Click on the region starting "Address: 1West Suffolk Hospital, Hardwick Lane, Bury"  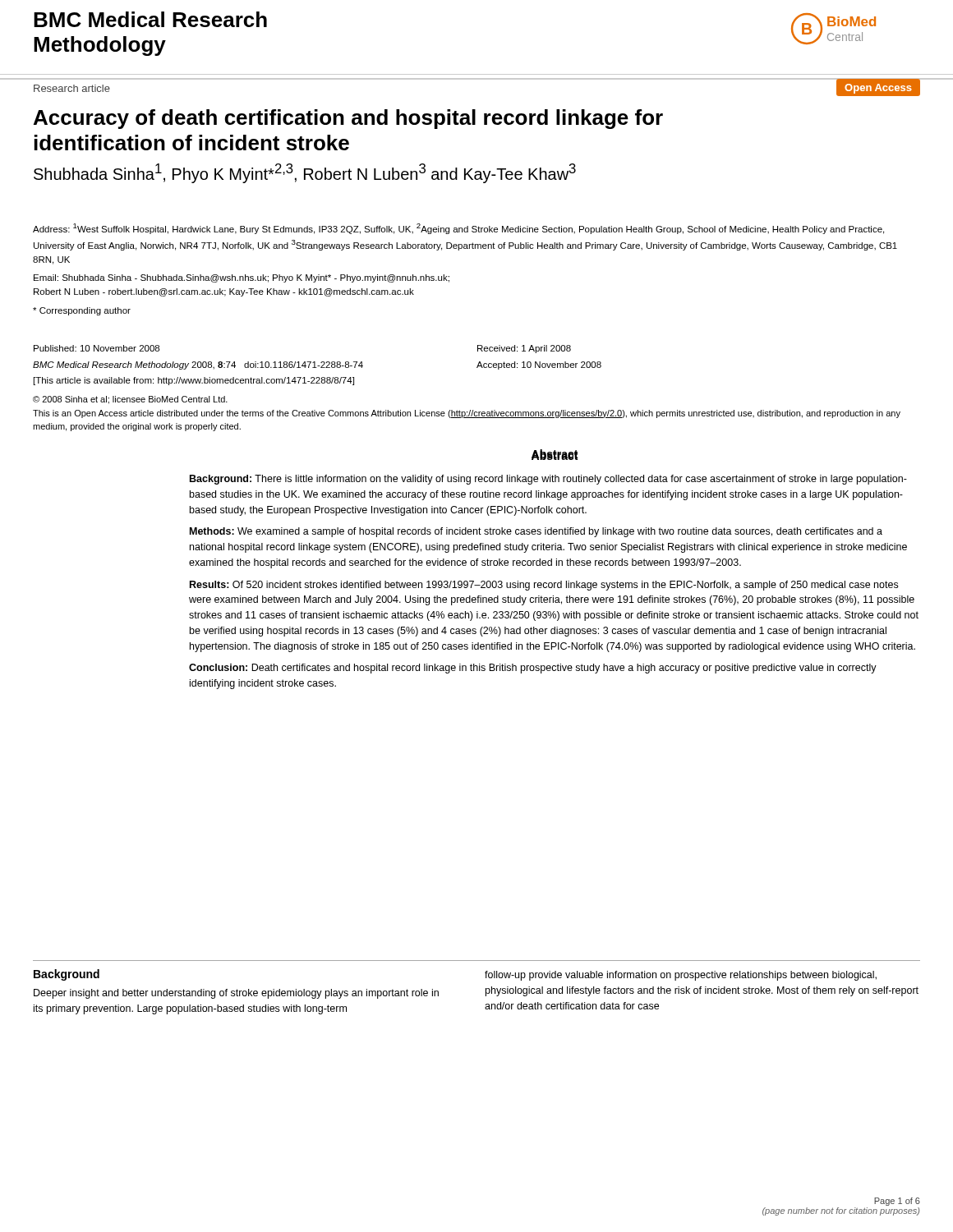click(465, 243)
